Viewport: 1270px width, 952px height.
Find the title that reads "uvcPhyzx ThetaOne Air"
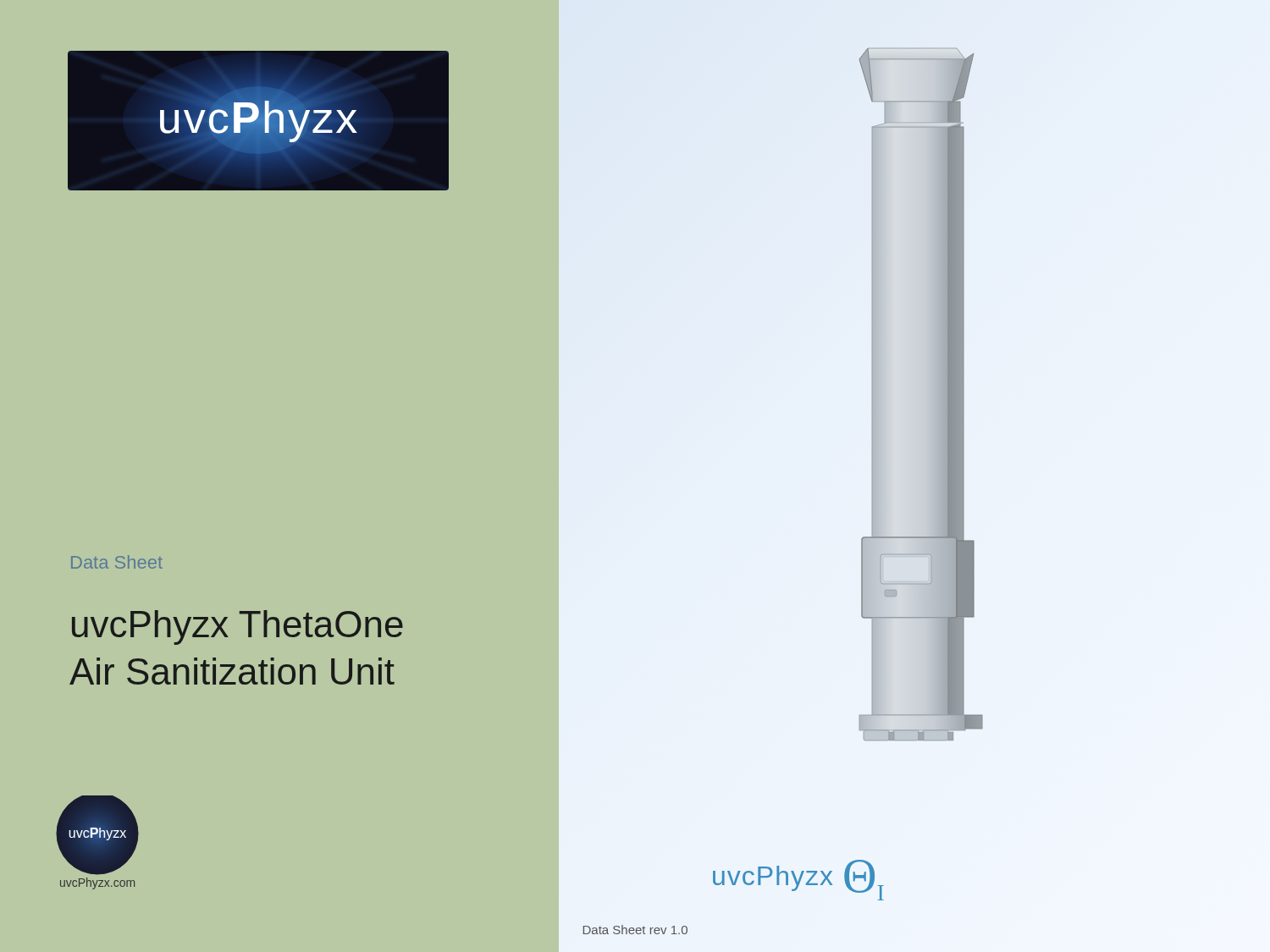coord(237,648)
